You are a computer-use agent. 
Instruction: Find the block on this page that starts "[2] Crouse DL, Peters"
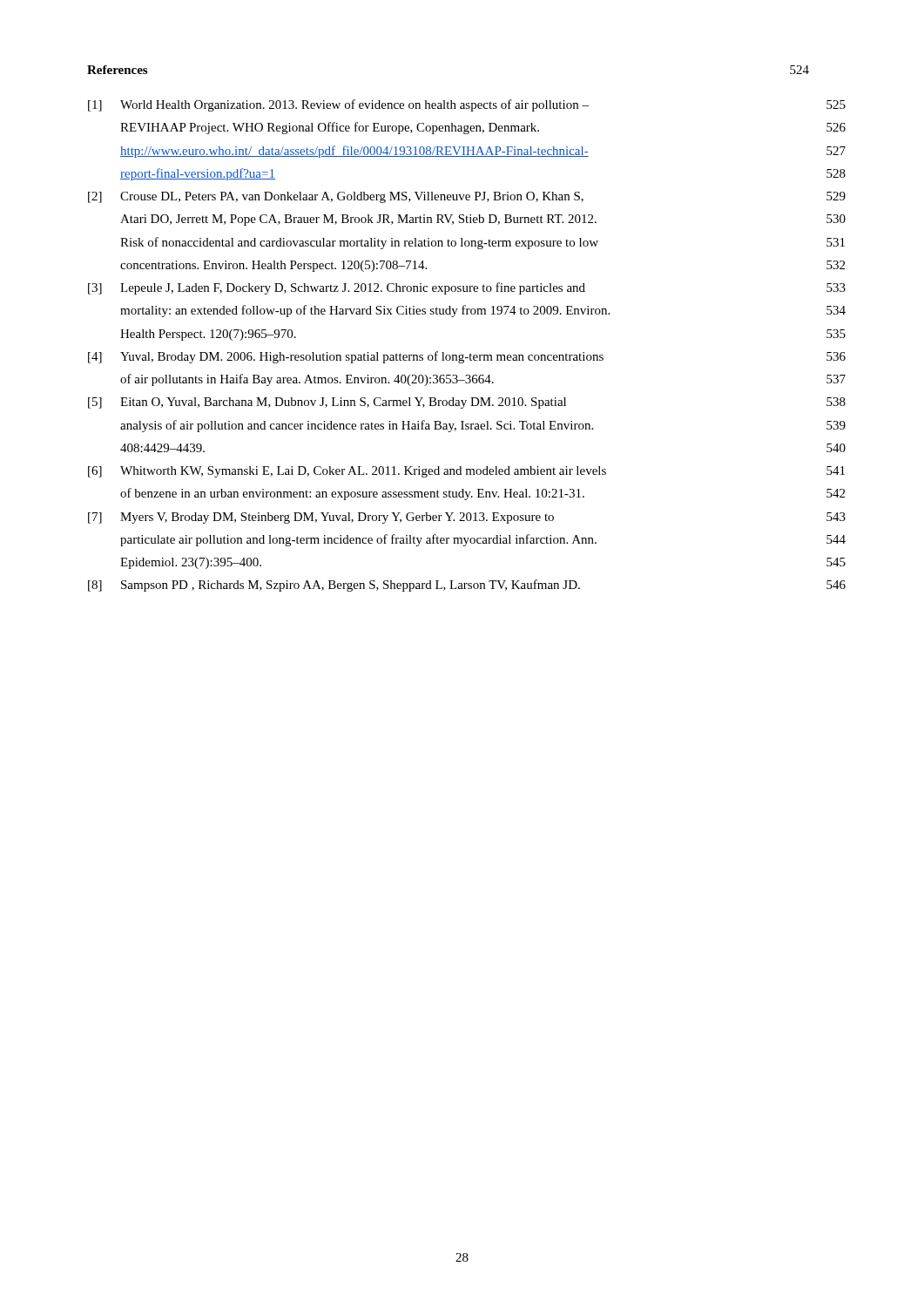pos(466,230)
